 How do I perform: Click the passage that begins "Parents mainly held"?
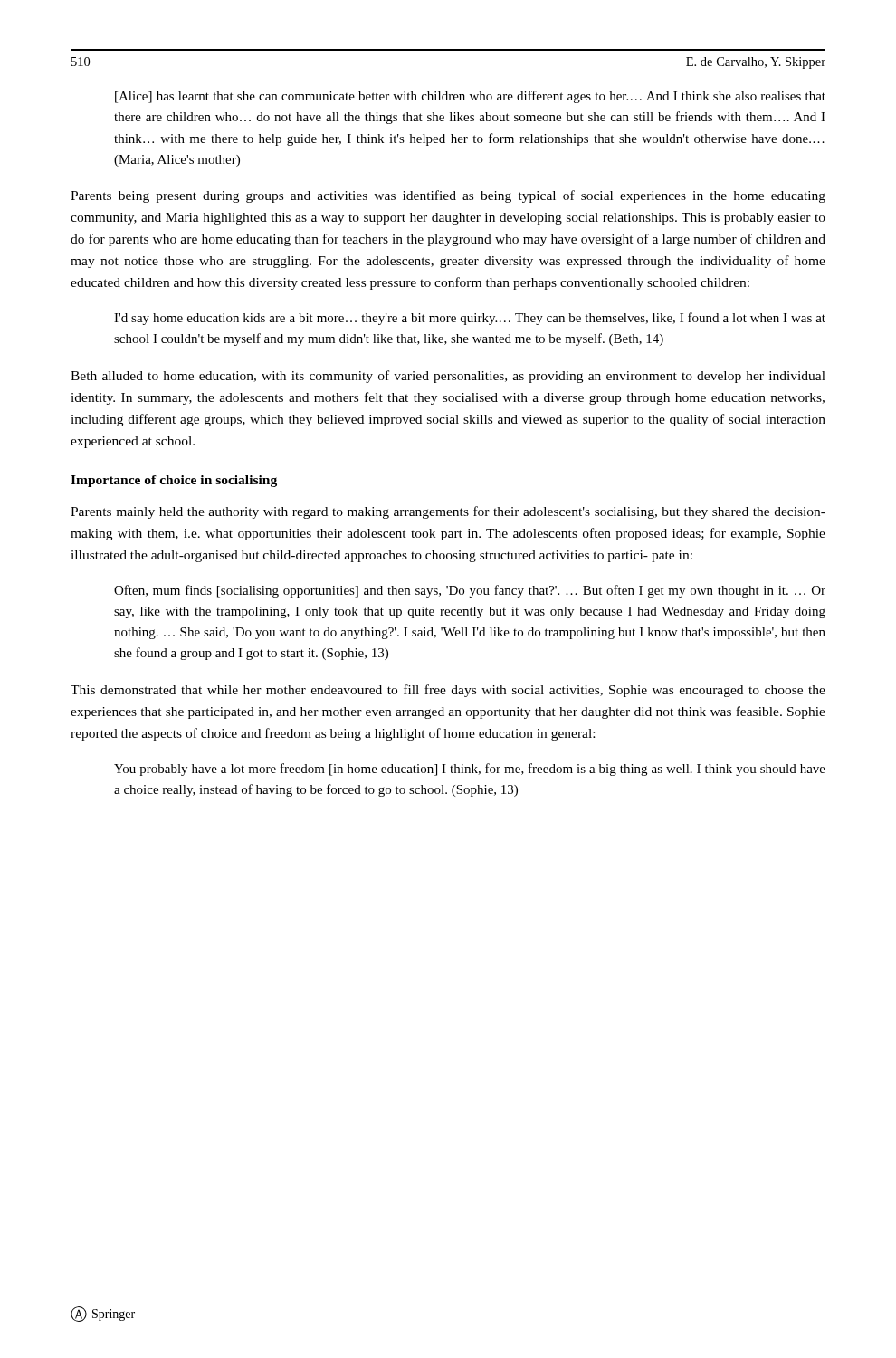[x=448, y=532]
